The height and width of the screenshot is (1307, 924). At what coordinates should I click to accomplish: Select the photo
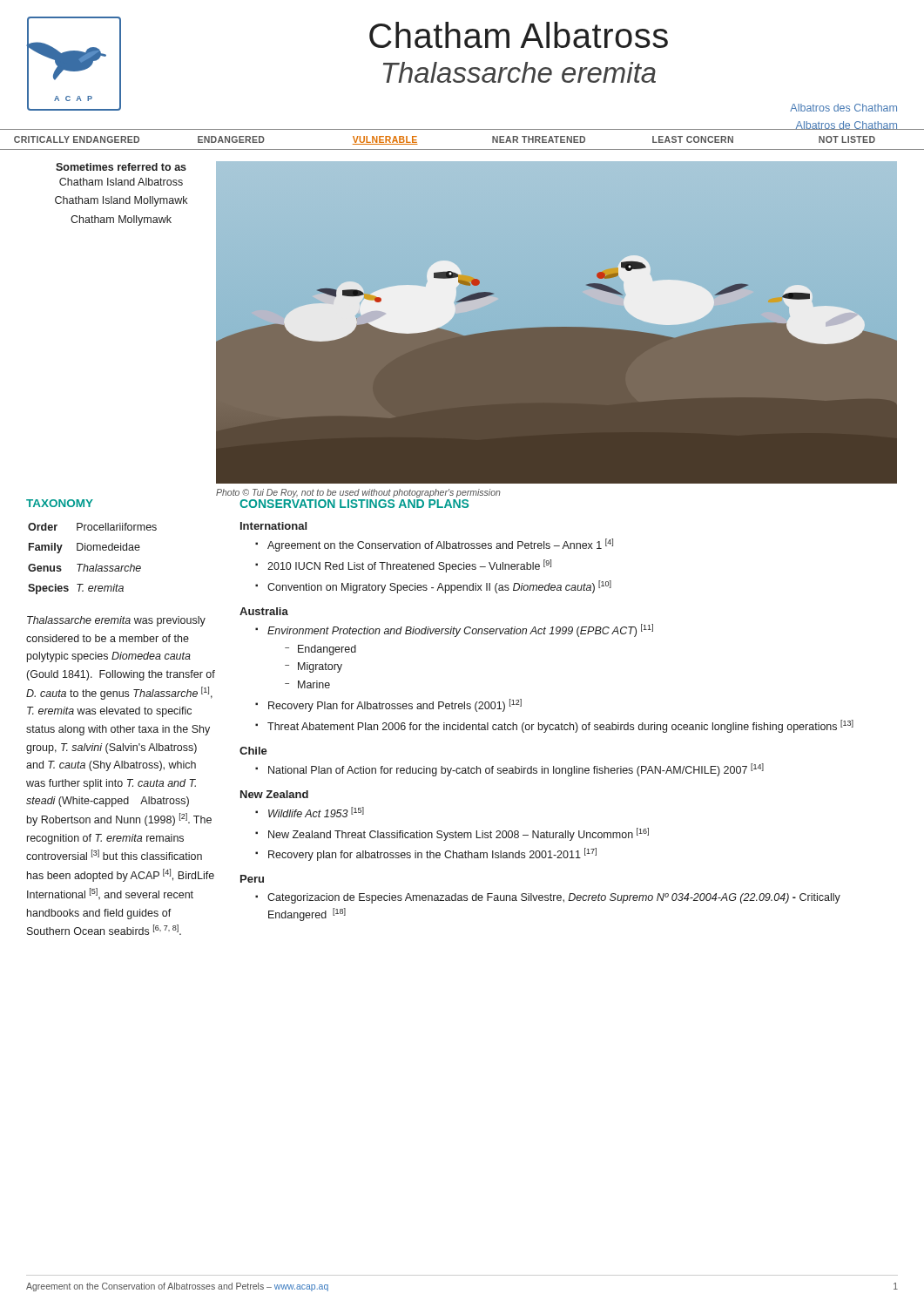click(556, 329)
